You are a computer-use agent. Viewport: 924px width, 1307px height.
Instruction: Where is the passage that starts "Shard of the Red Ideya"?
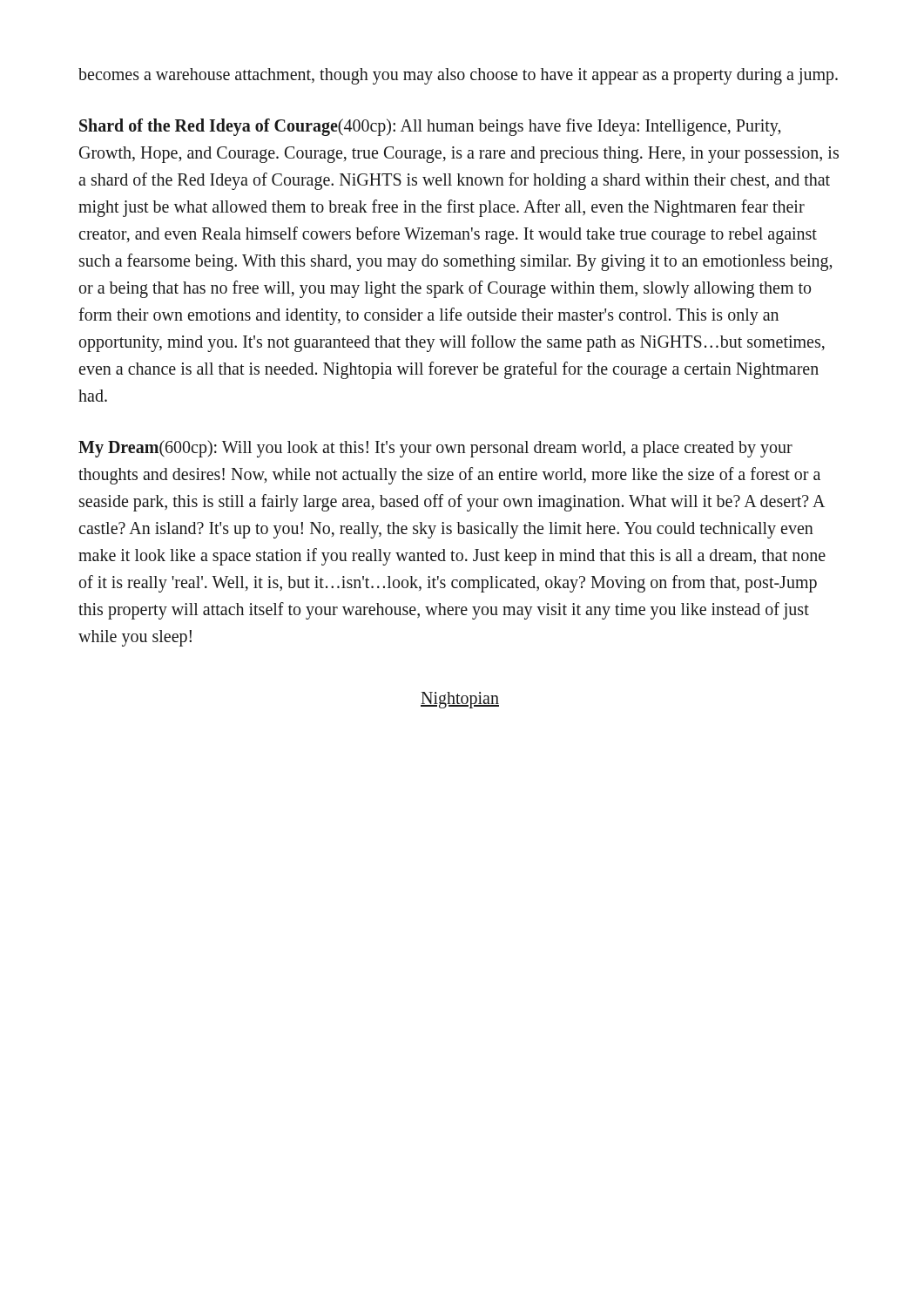(x=459, y=261)
